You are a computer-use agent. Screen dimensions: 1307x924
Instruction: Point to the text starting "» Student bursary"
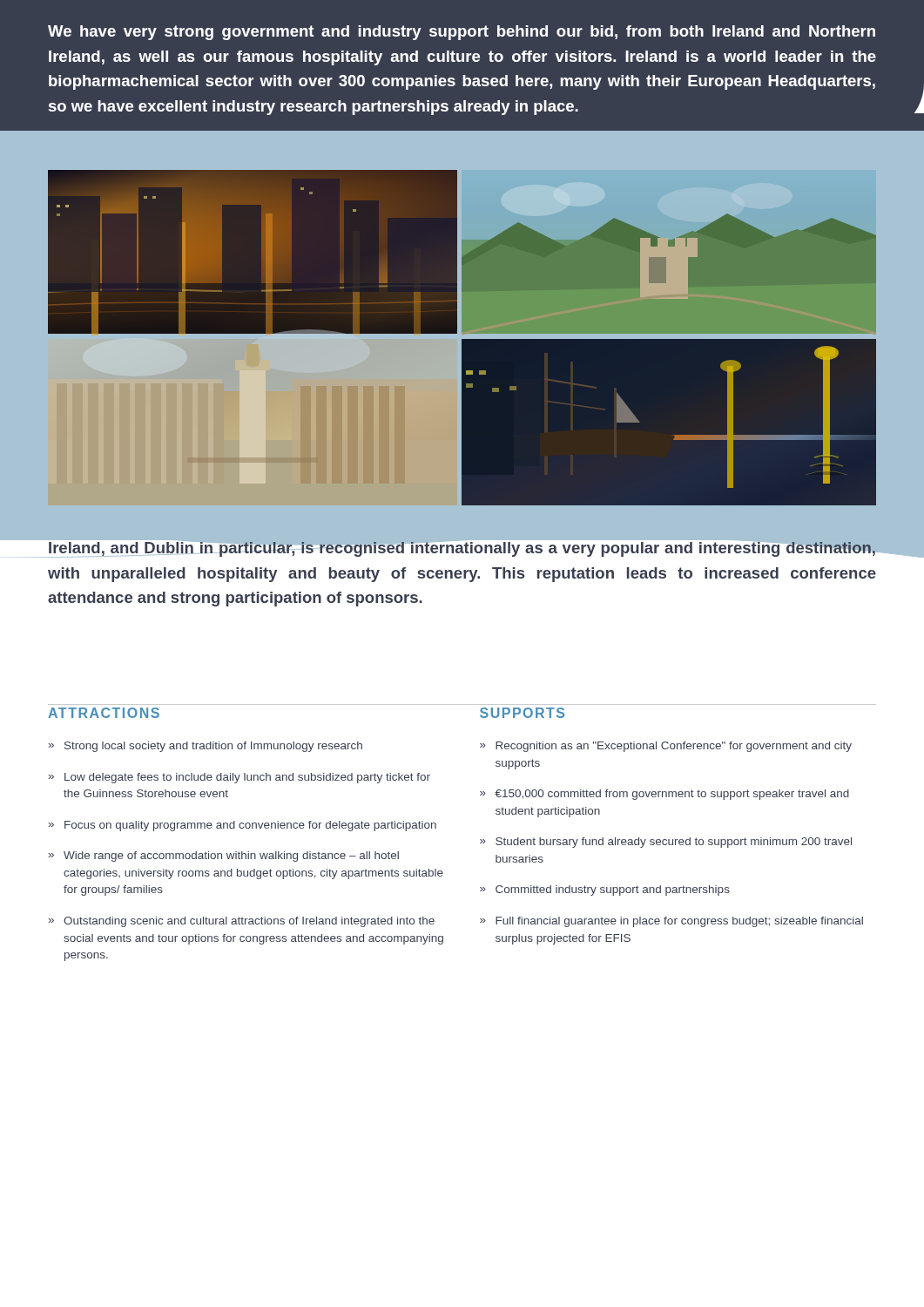click(x=678, y=850)
